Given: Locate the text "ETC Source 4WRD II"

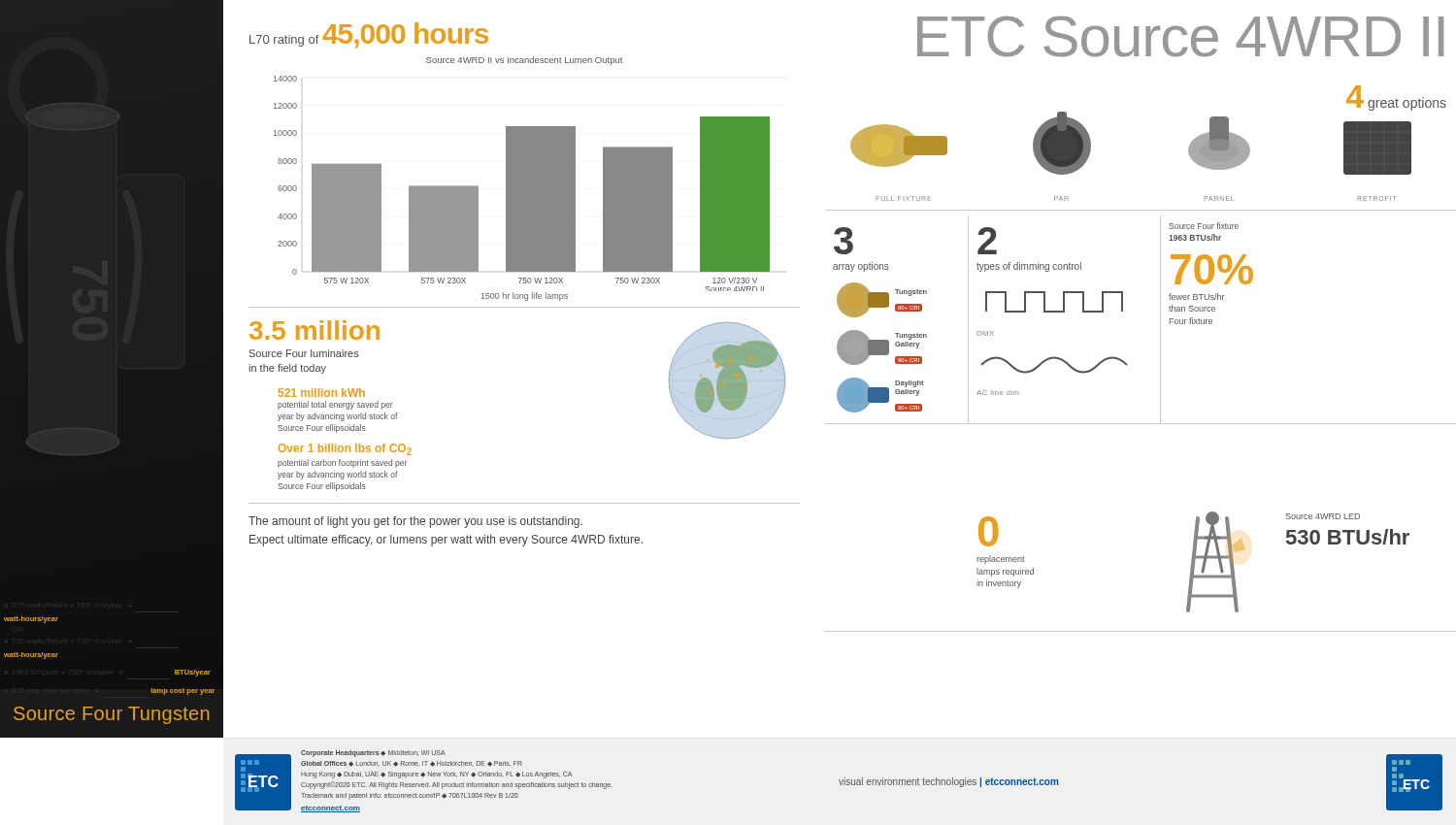Looking at the screenshot, I should pyautogui.click(x=1180, y=37).
